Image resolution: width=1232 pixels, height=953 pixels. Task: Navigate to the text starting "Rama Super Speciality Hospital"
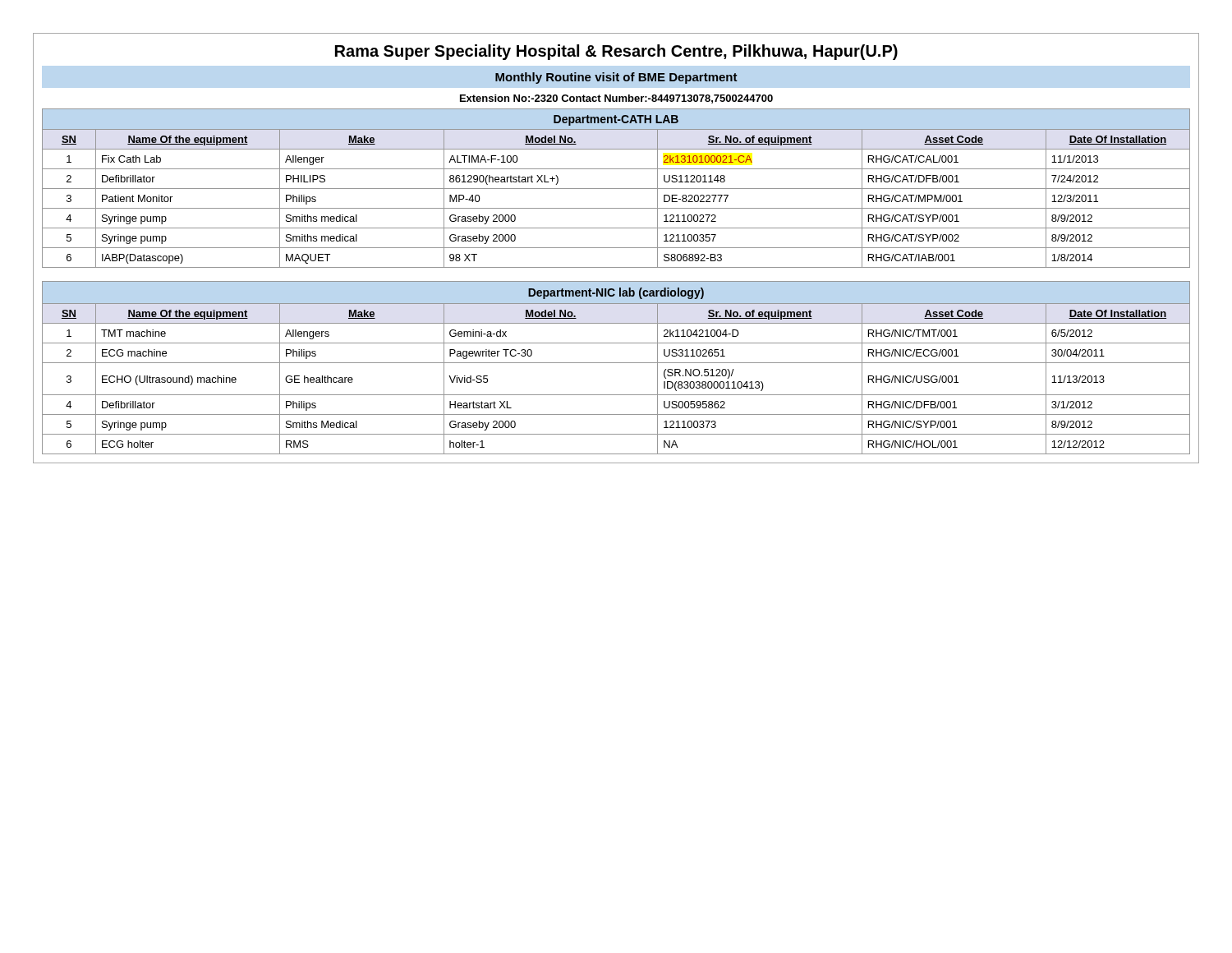(616, 51)
